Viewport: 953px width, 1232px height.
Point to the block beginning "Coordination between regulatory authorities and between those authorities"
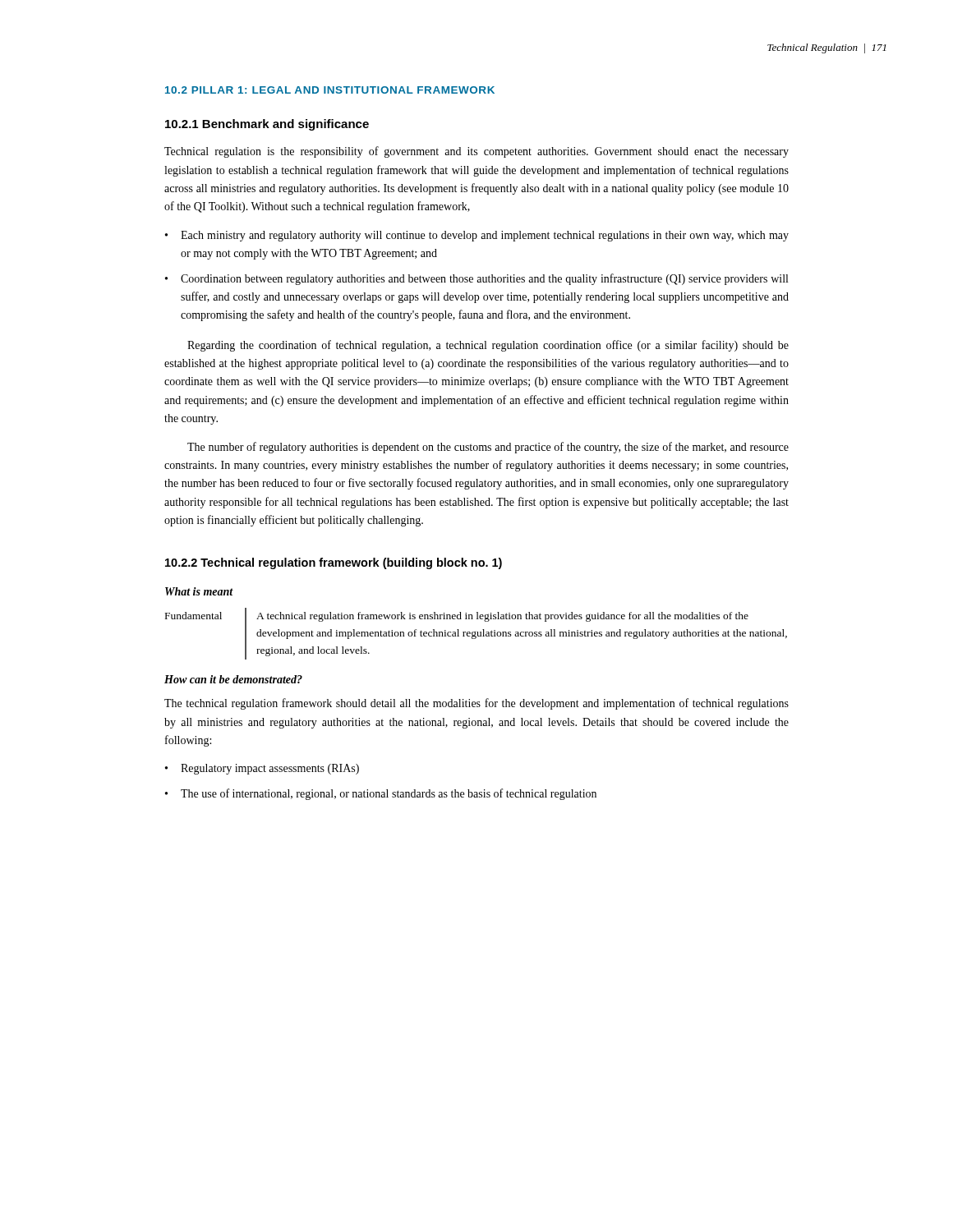click(x=485, y=297)
